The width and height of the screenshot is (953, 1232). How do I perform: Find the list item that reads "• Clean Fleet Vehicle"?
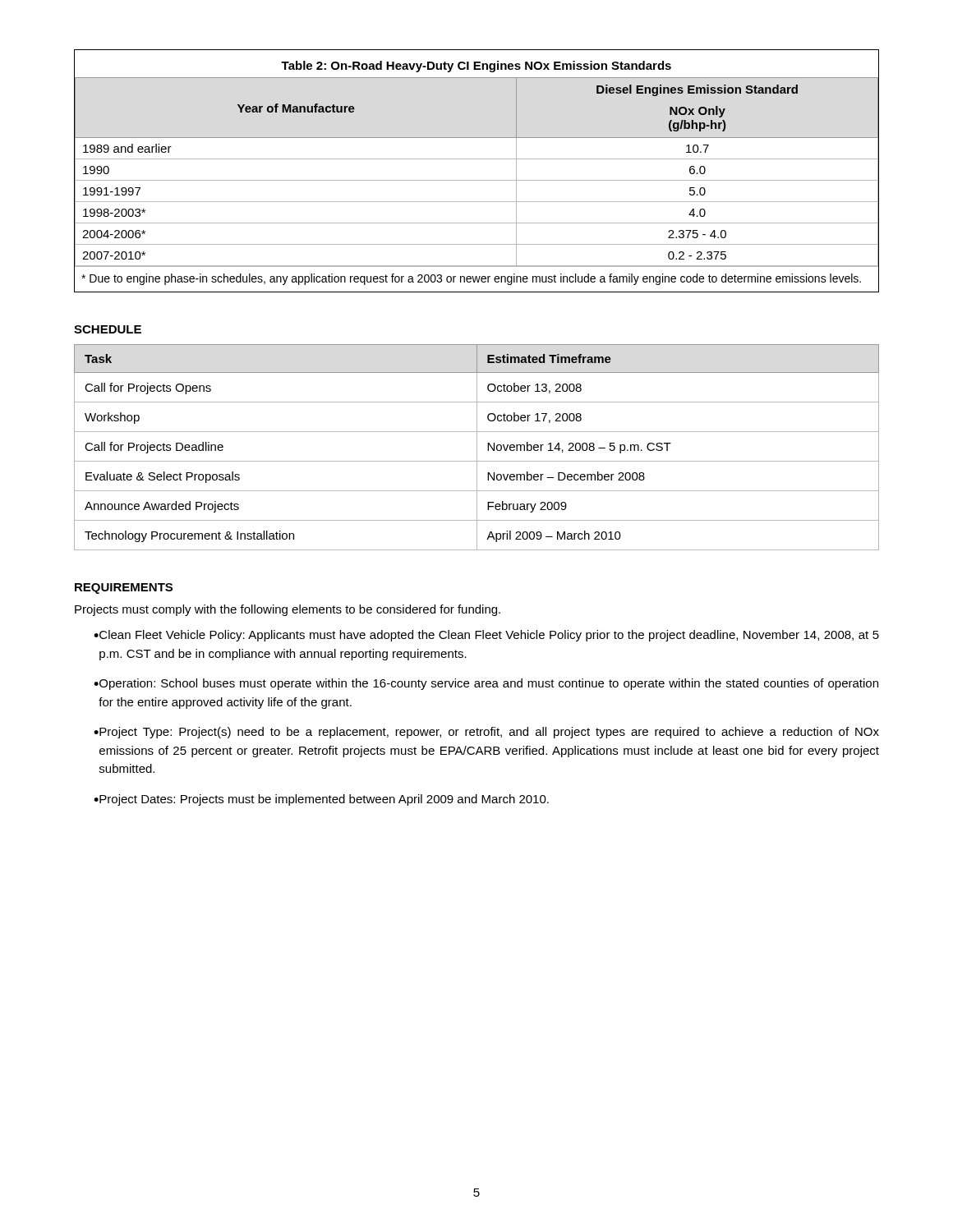tap(476, 644)
